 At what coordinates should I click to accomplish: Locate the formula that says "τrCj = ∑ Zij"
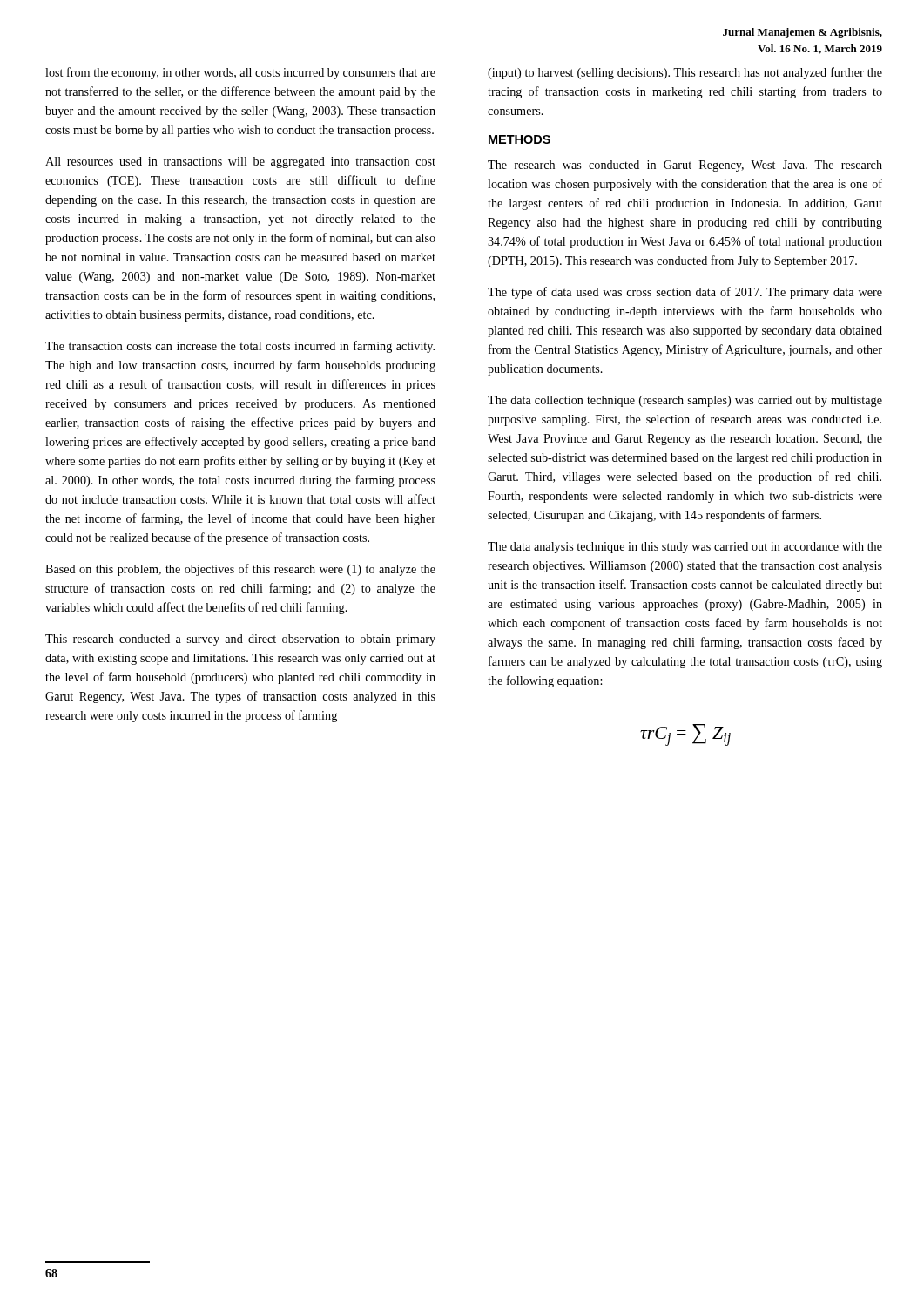(685, 730)
